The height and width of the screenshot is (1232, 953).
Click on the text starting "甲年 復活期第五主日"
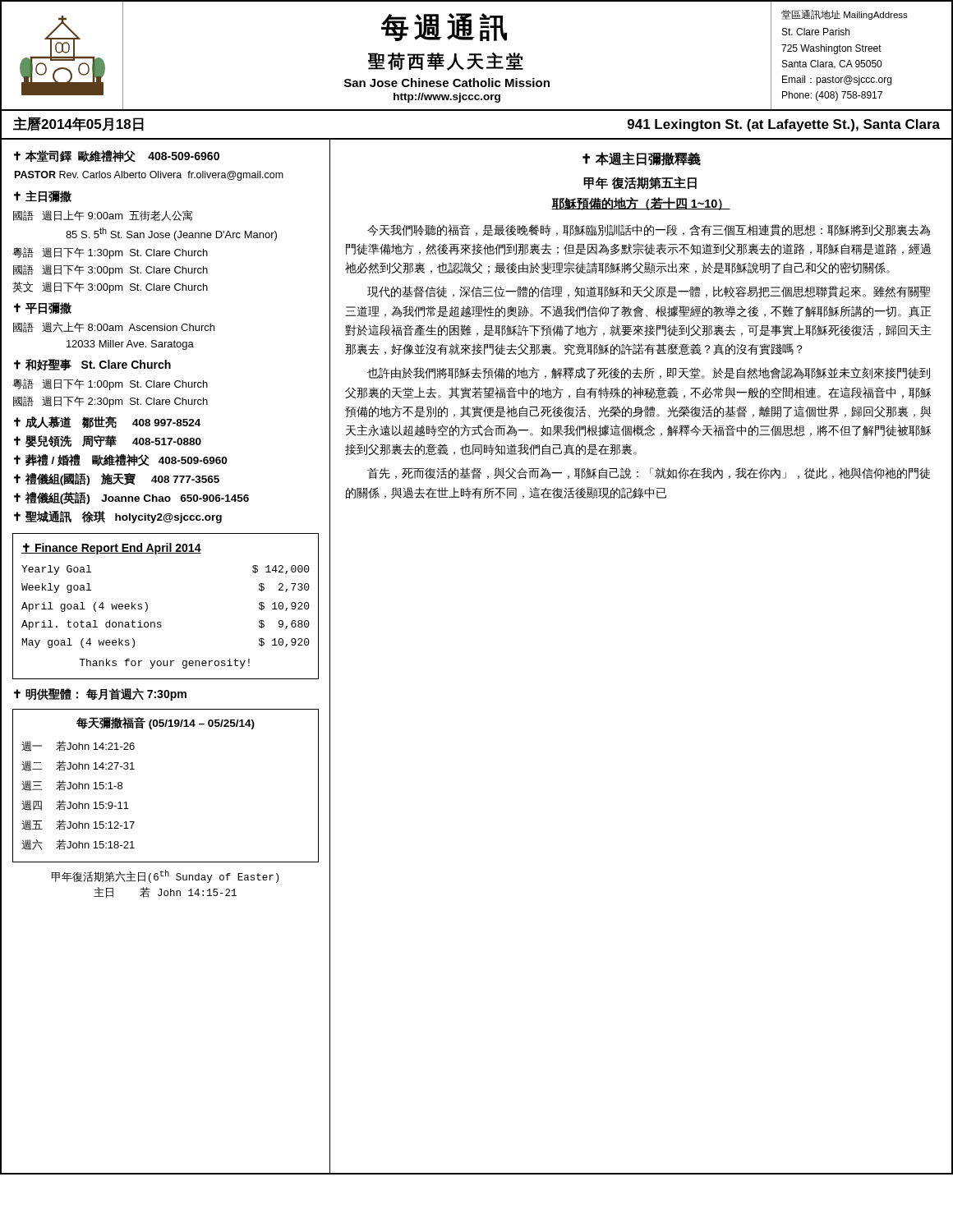pyautogui.click(x=641, y=183)
